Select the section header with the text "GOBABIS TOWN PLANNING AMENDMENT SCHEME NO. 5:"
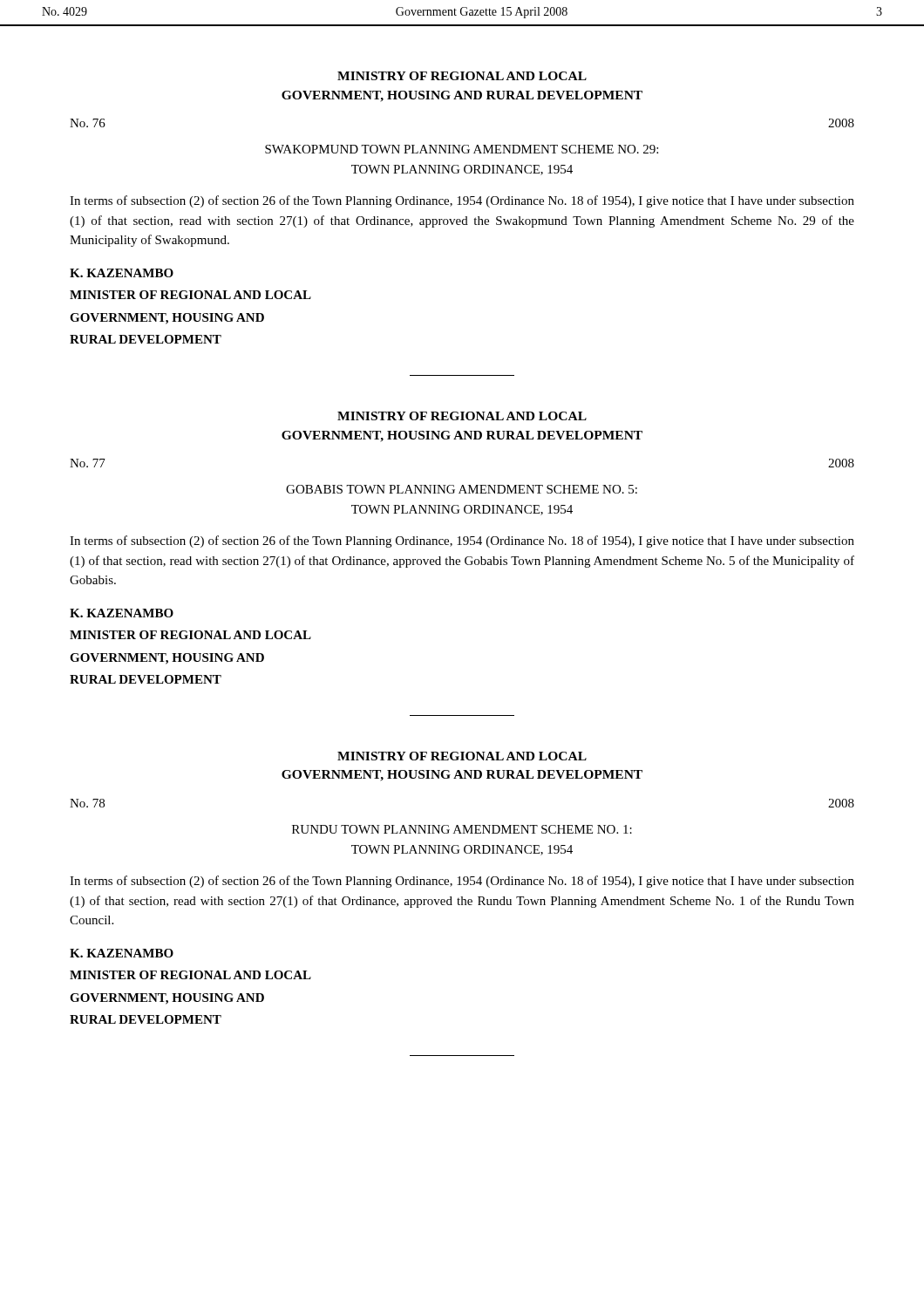Screen dimensions: 1308x924 tap(462, 499)
